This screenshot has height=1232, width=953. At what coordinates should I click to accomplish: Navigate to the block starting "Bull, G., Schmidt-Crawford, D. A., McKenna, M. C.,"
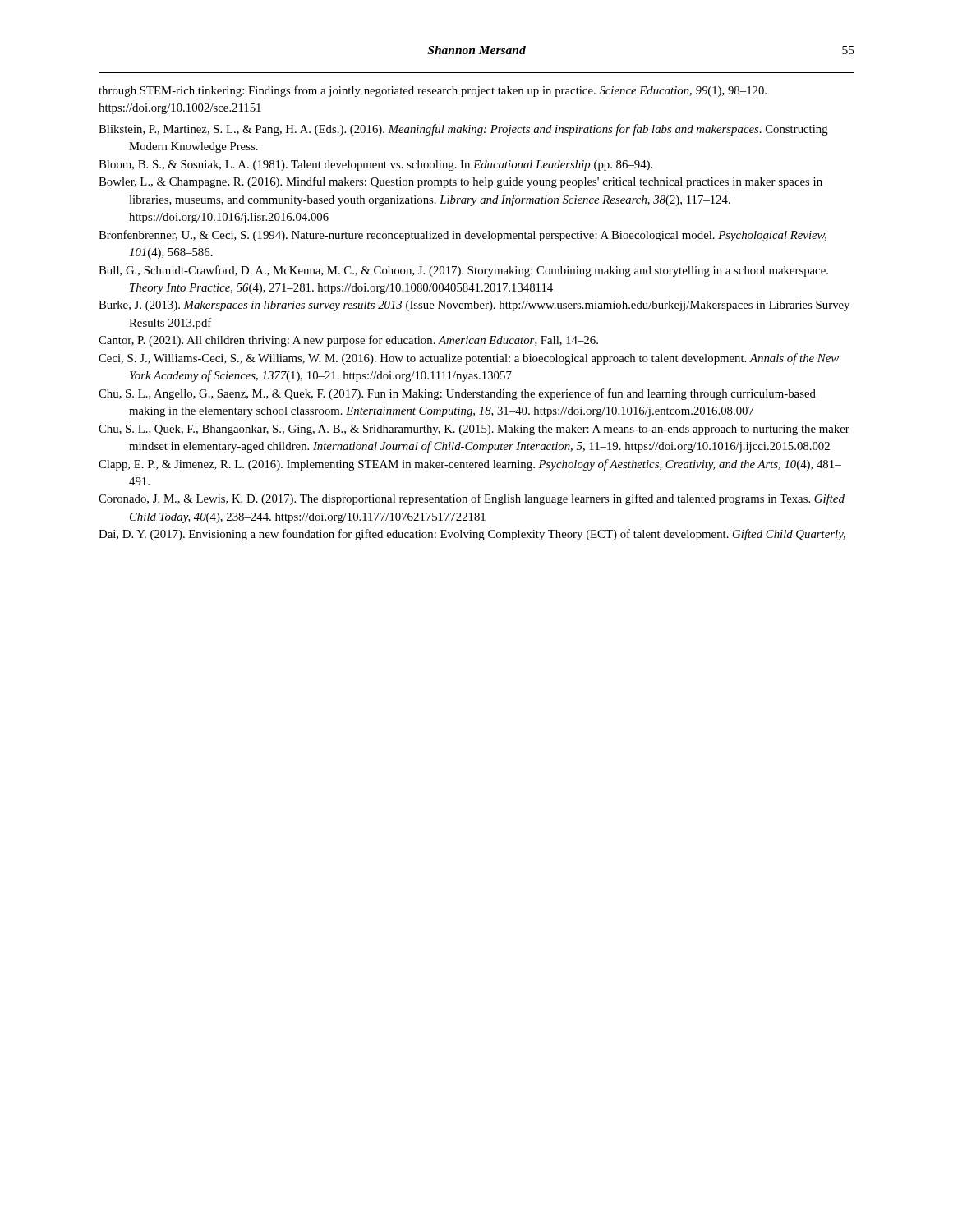pos(464,279)
